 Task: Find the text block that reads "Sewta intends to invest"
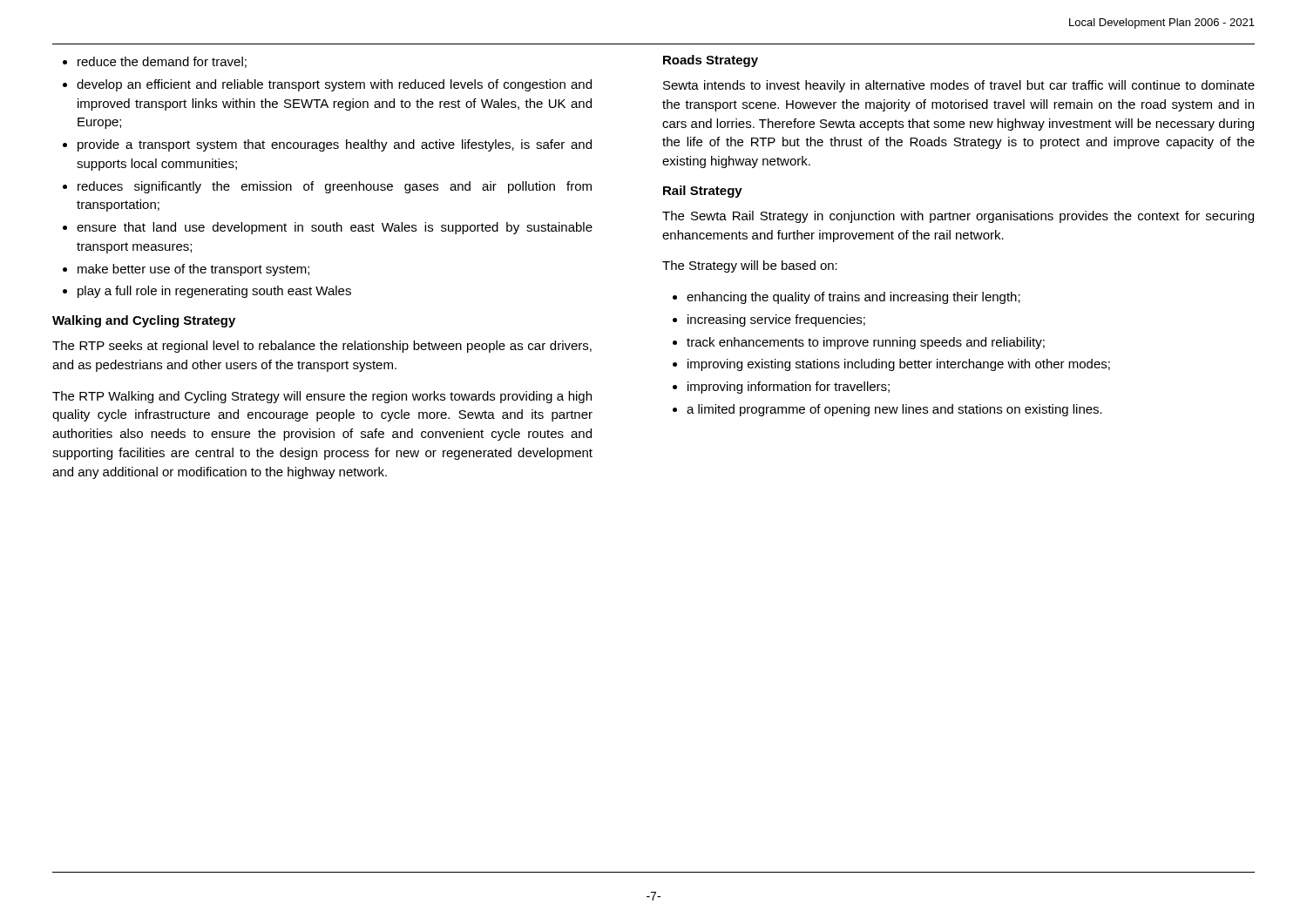point(958,123)
